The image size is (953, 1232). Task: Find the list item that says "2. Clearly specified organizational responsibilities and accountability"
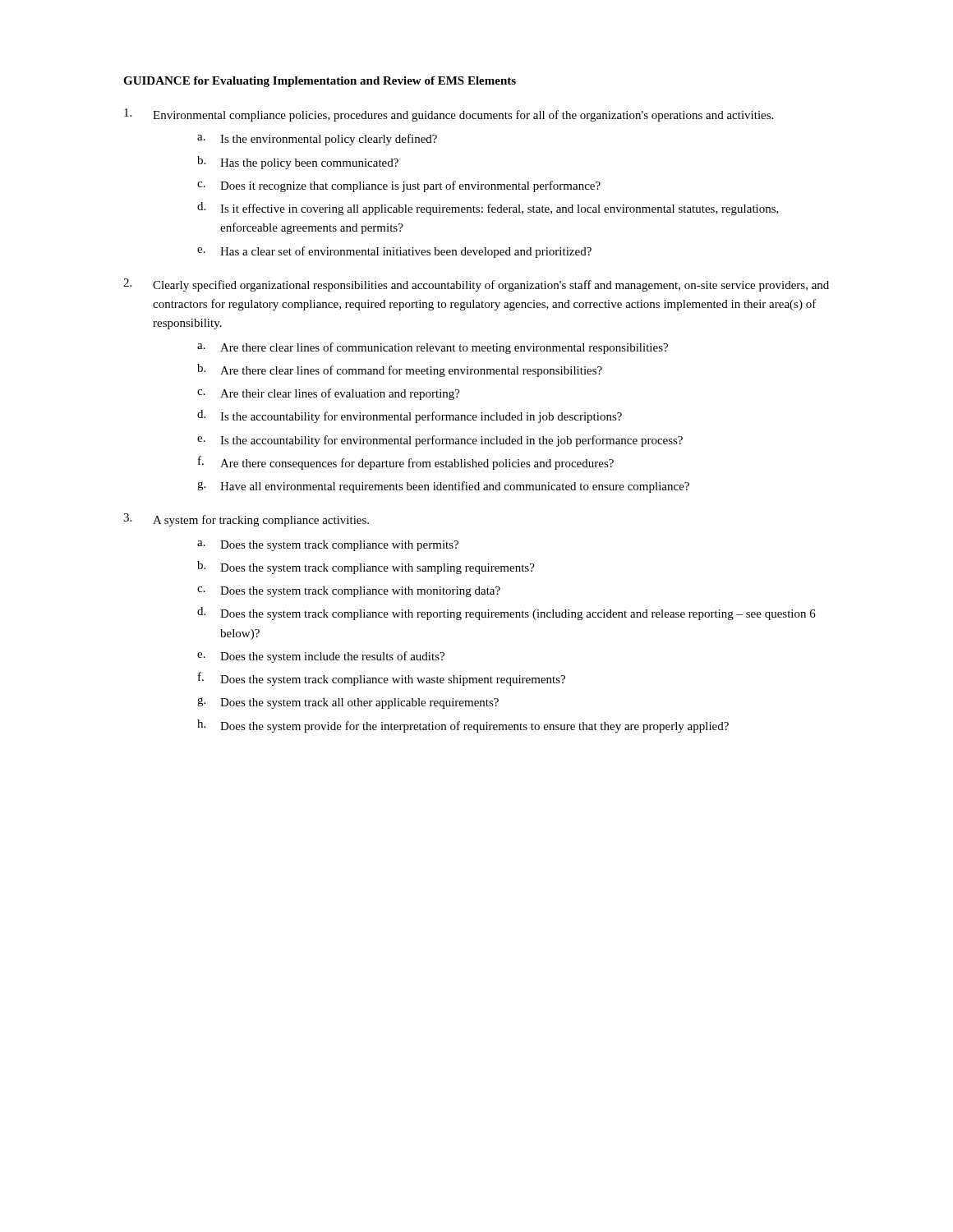point(476,304)
